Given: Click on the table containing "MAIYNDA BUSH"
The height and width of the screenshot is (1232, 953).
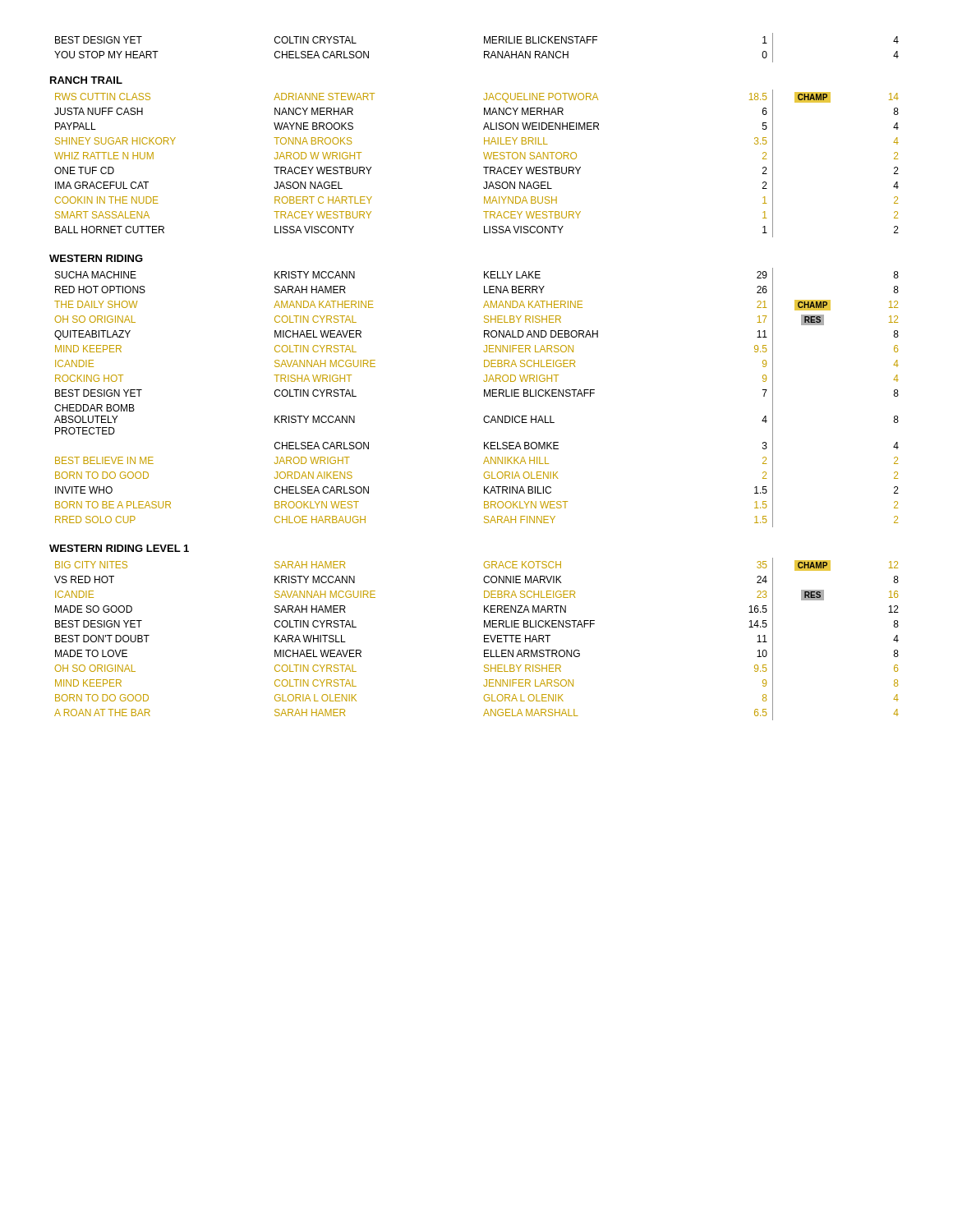Looking at the screenshot, I should [x=476, y=163].
